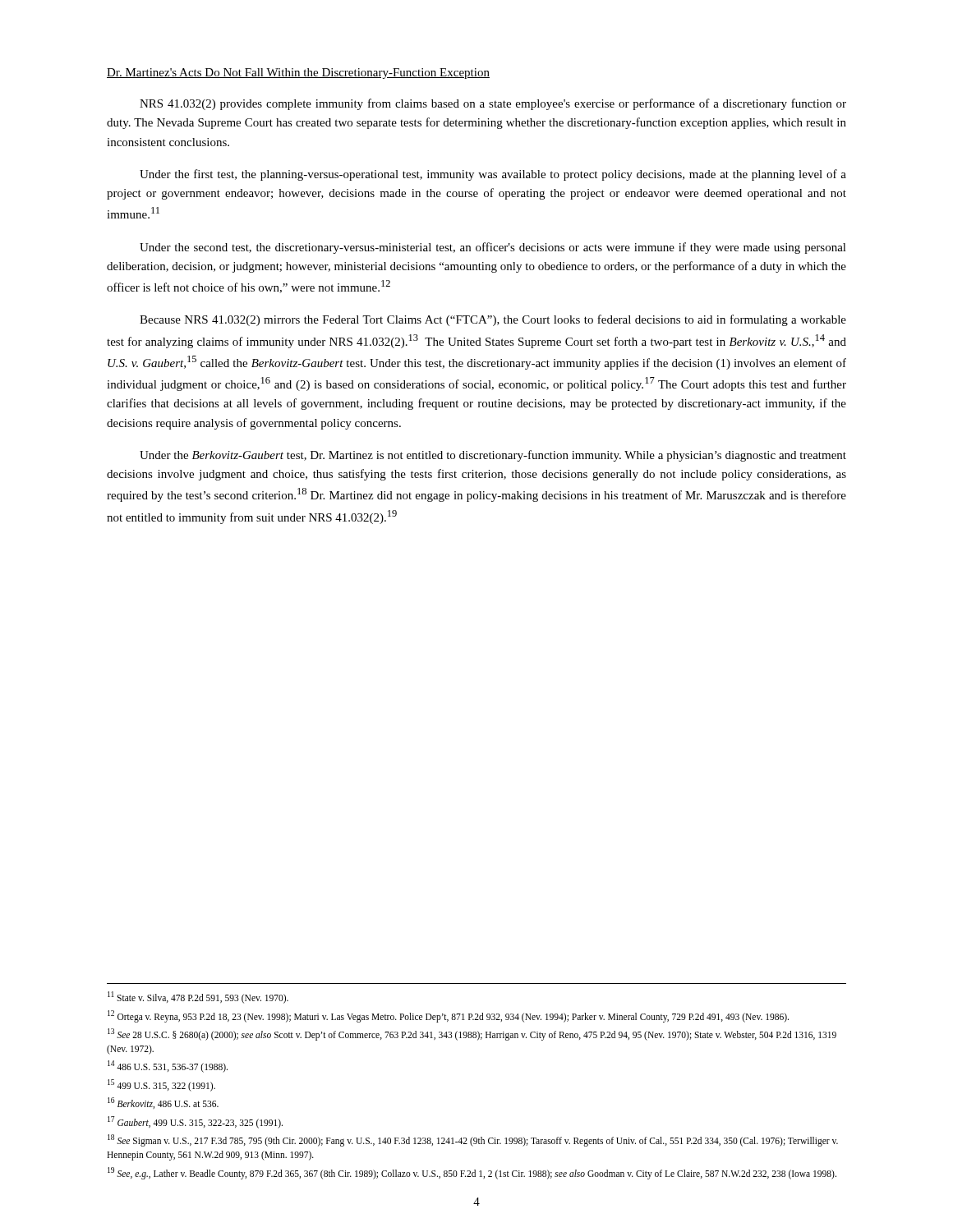Screen dimensions: 1232x953
Task: Click the passage that begins "13 See 28 U.S.C. § 2680(a)"
Action: [472, 1040]
